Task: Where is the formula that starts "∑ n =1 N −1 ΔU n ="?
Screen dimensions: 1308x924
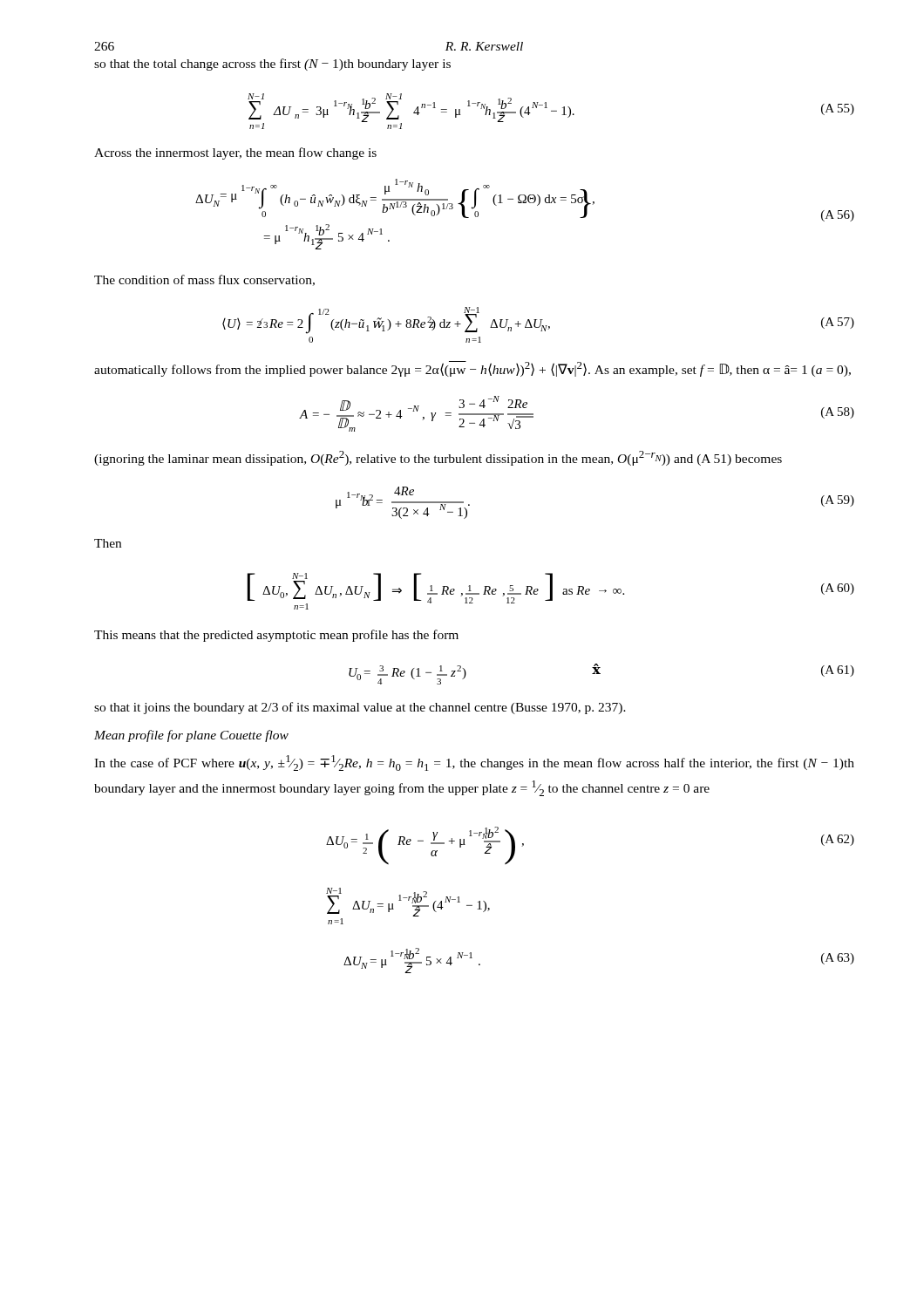Action: point(474,904)
